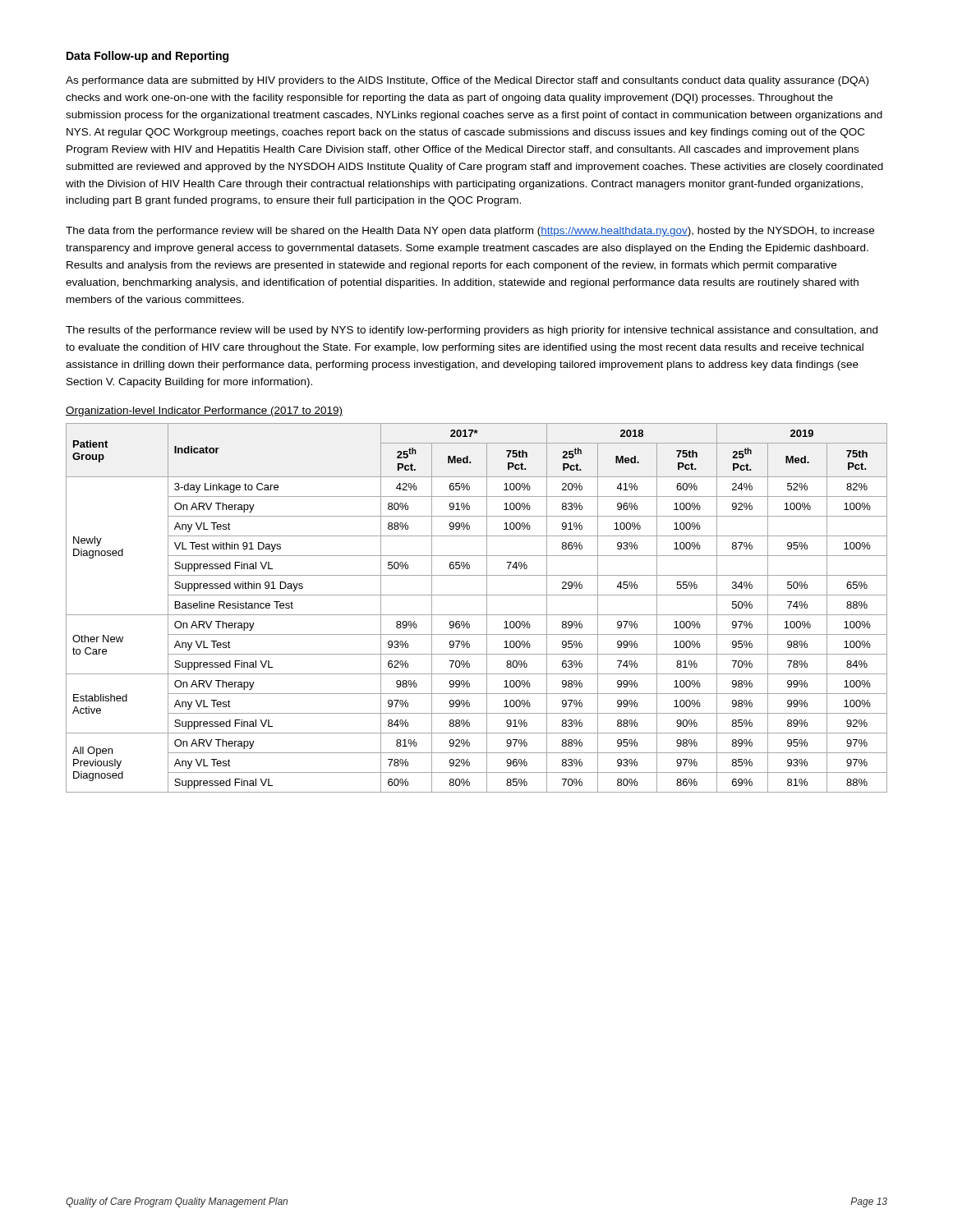Image resolution: width=953 pixels, height=1232 pixels.
Task: Locate the section header with the text "Data Follow-up and Reporting"
Action: point(148,56)
